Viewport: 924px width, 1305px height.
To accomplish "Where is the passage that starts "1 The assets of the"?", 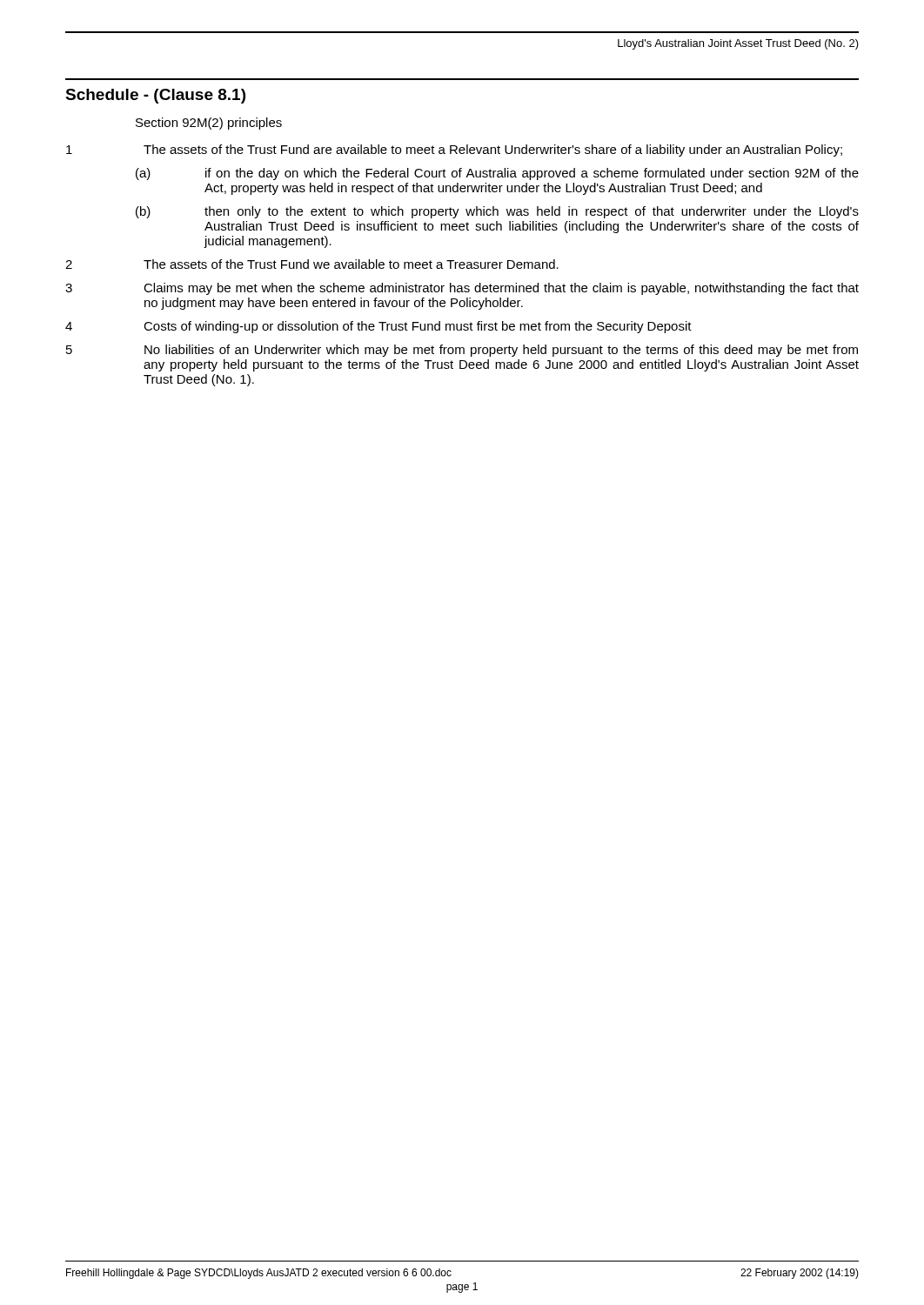I will tap(462, 149).
